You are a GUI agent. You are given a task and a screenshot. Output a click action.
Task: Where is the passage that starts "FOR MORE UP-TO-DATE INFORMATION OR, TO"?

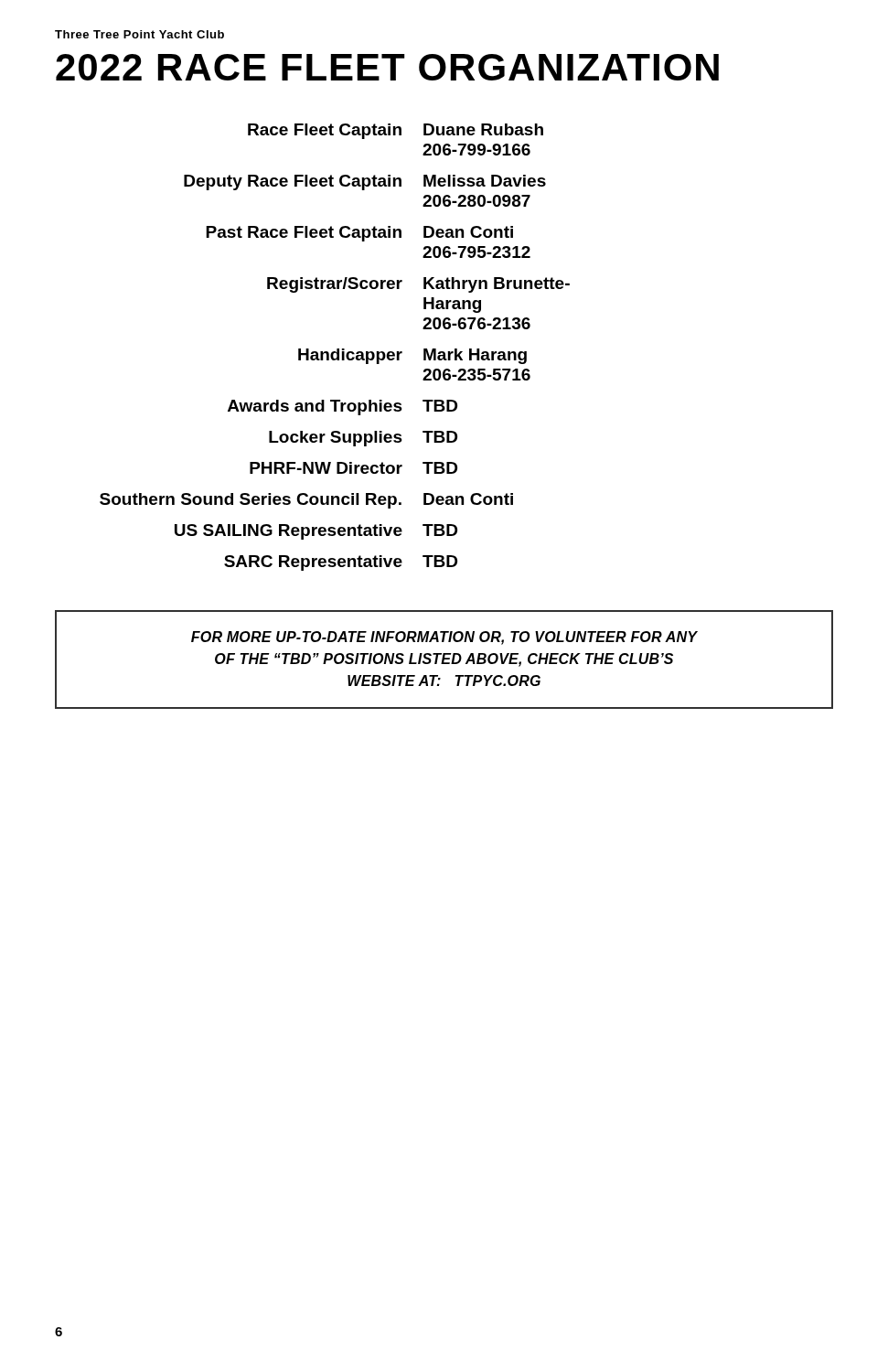coord(444,660)
